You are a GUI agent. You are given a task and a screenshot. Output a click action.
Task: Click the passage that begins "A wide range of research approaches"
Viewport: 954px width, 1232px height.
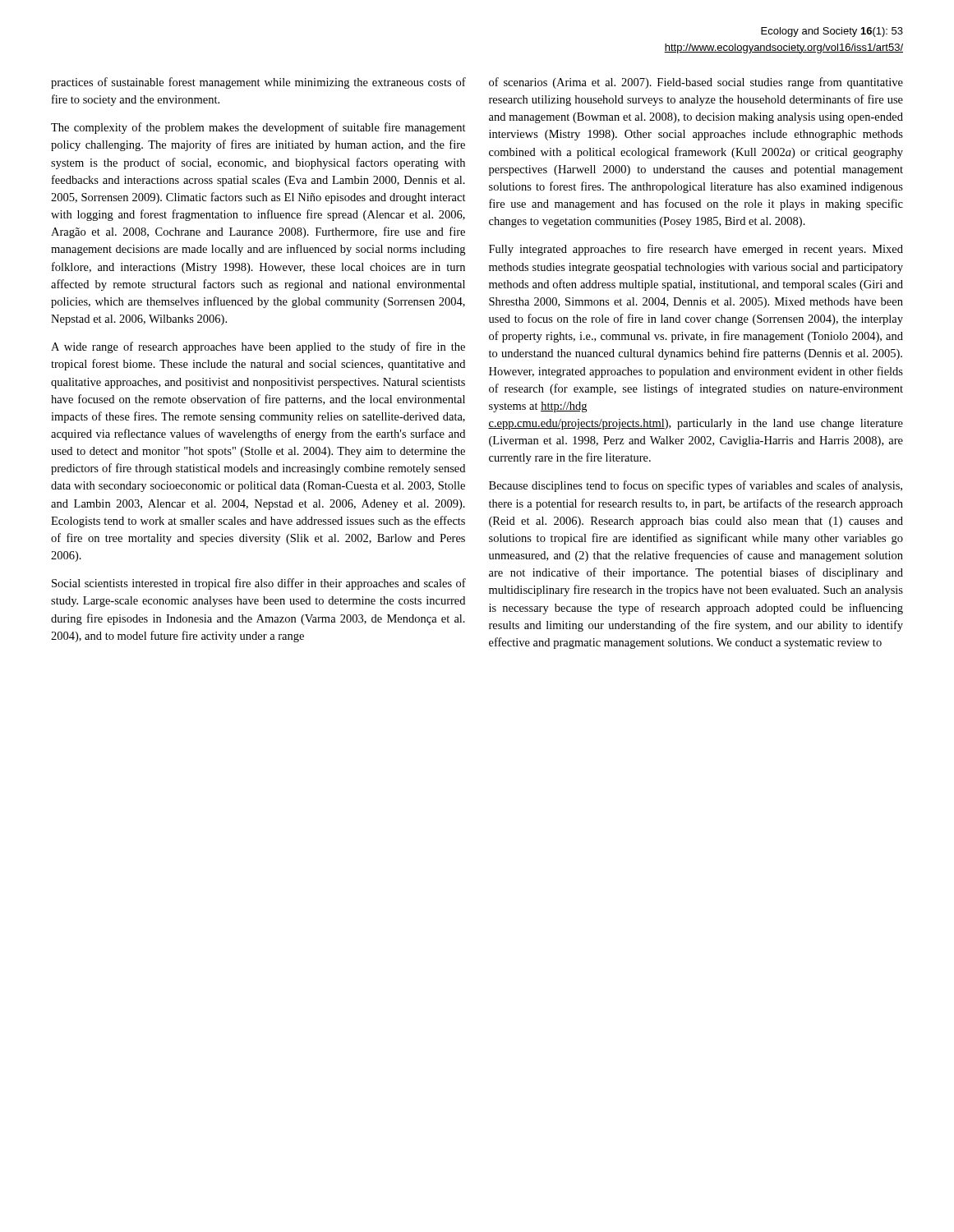pyautogui.click(x=258, y=451)
